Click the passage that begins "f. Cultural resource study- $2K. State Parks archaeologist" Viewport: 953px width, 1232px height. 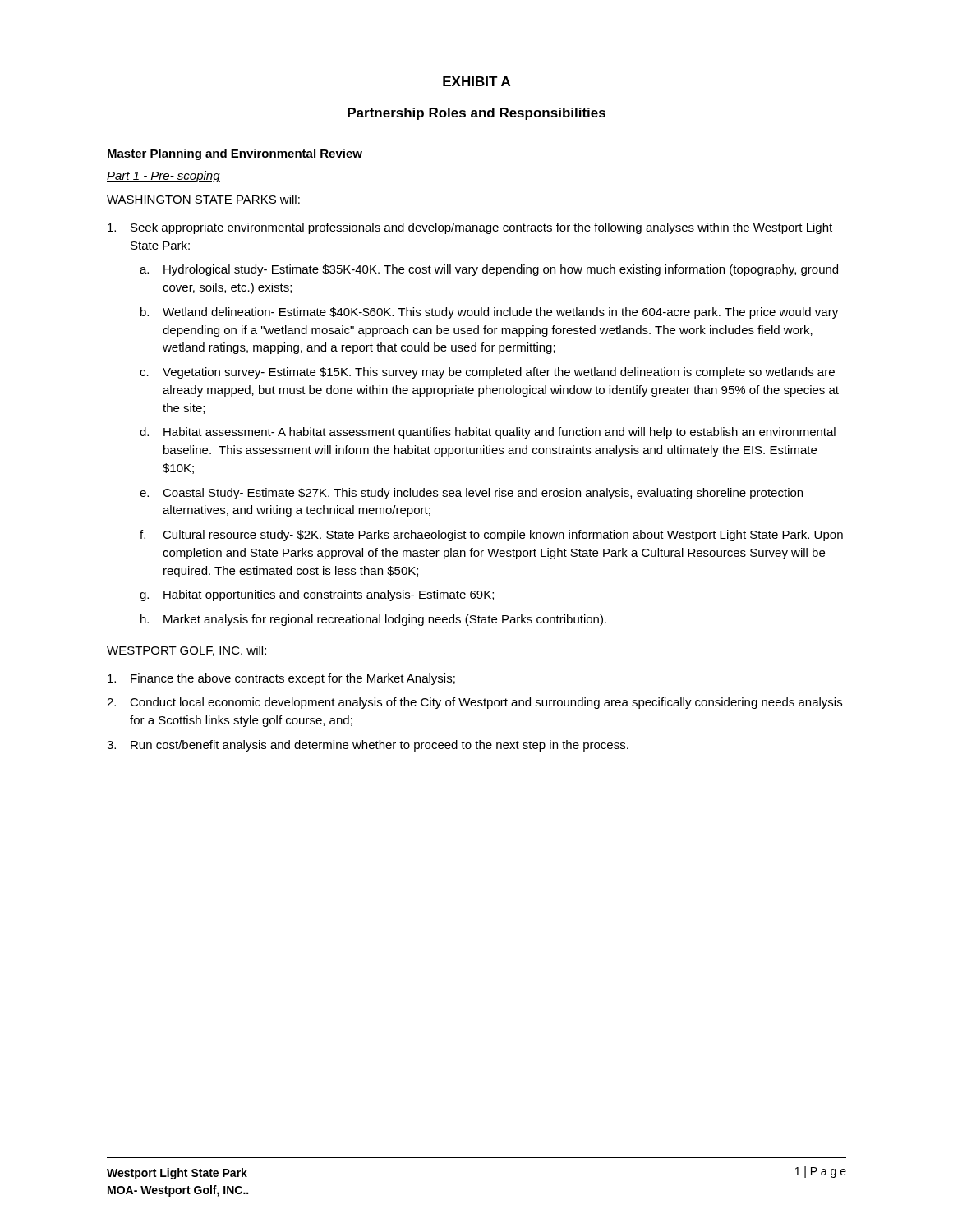(493, 552)
